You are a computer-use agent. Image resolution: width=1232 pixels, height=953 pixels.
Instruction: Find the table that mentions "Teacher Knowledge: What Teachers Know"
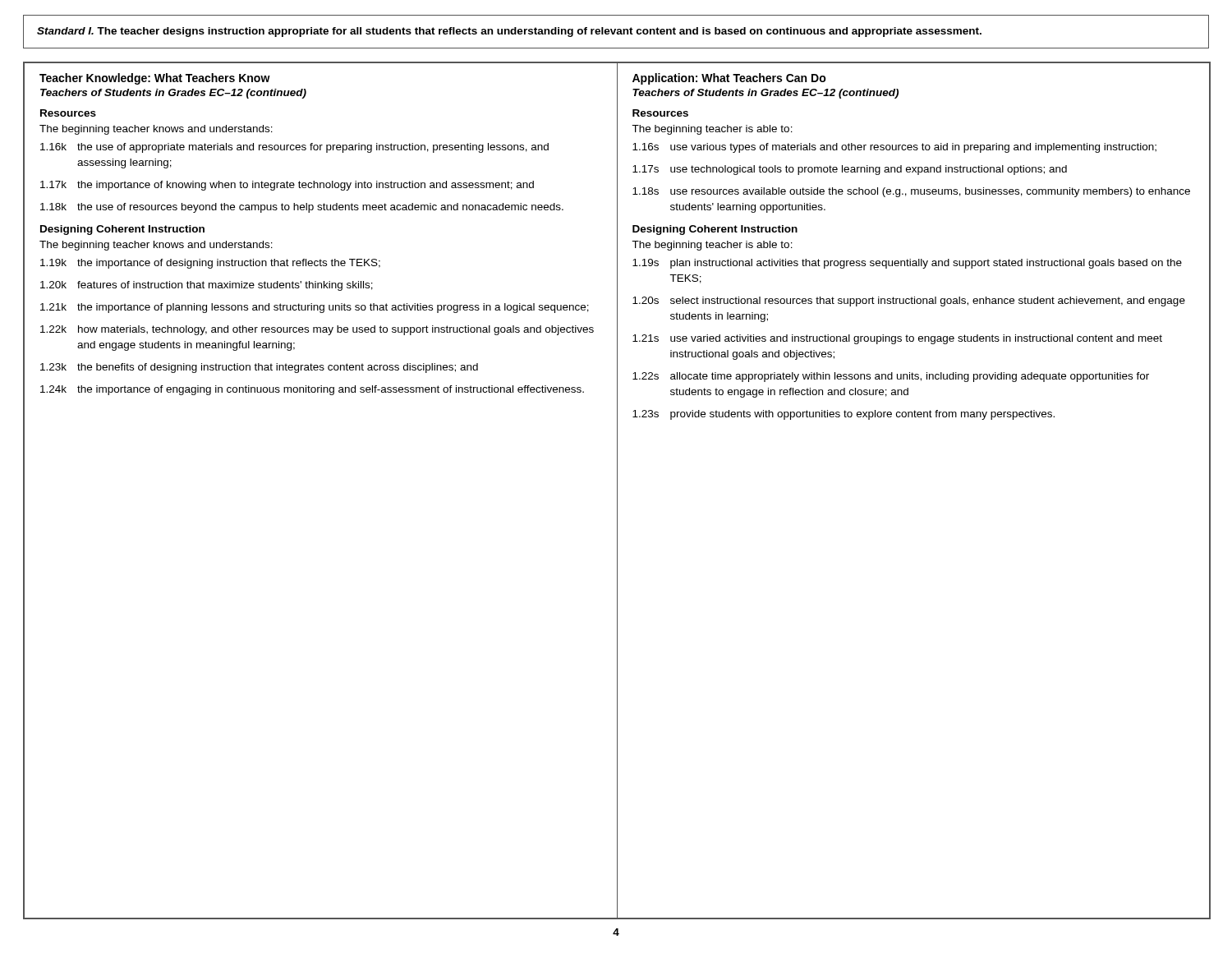pyautogui.click(x=617, y=490)
